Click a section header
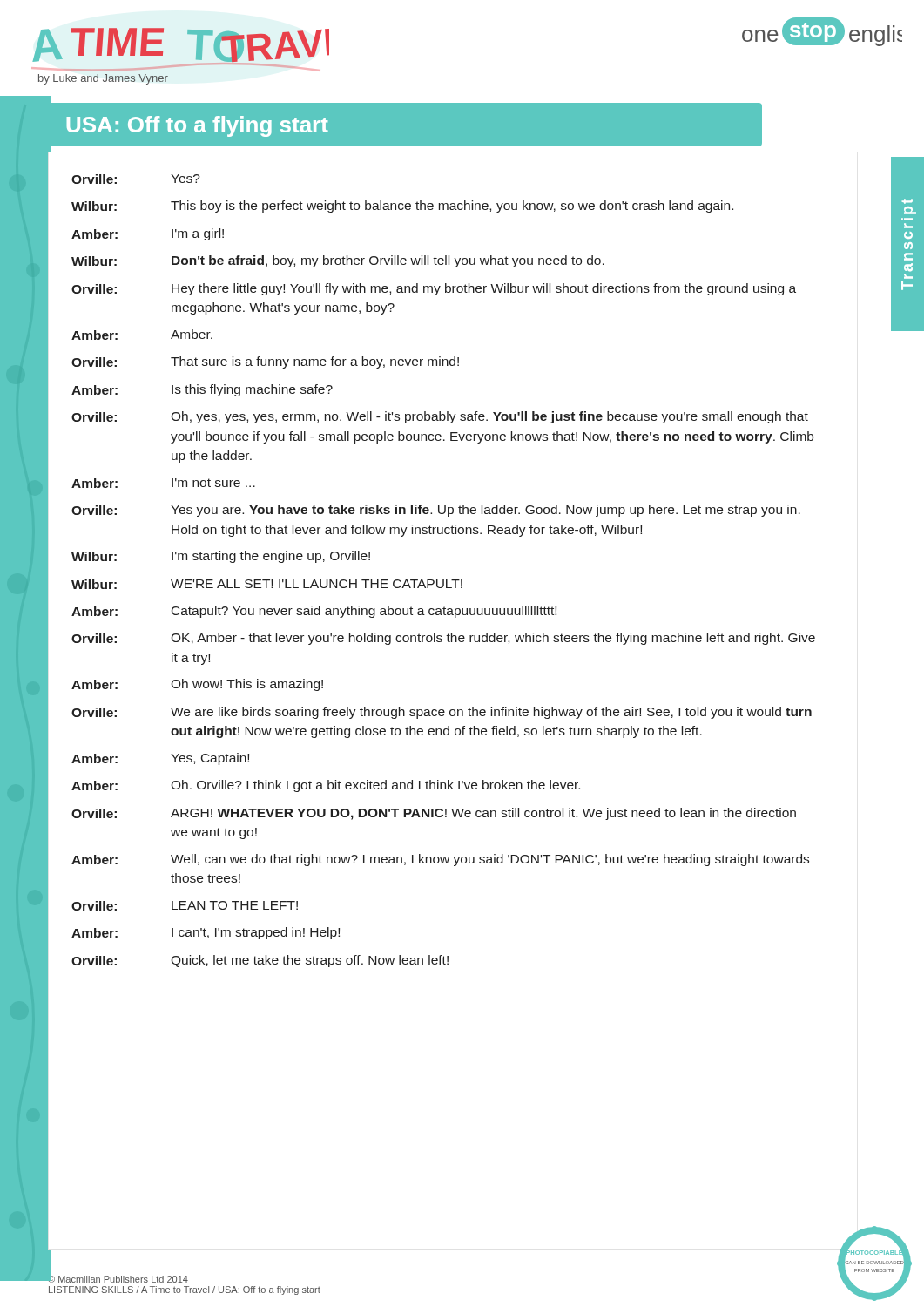Screen dimensions: 1307x924 coord(197,125)
